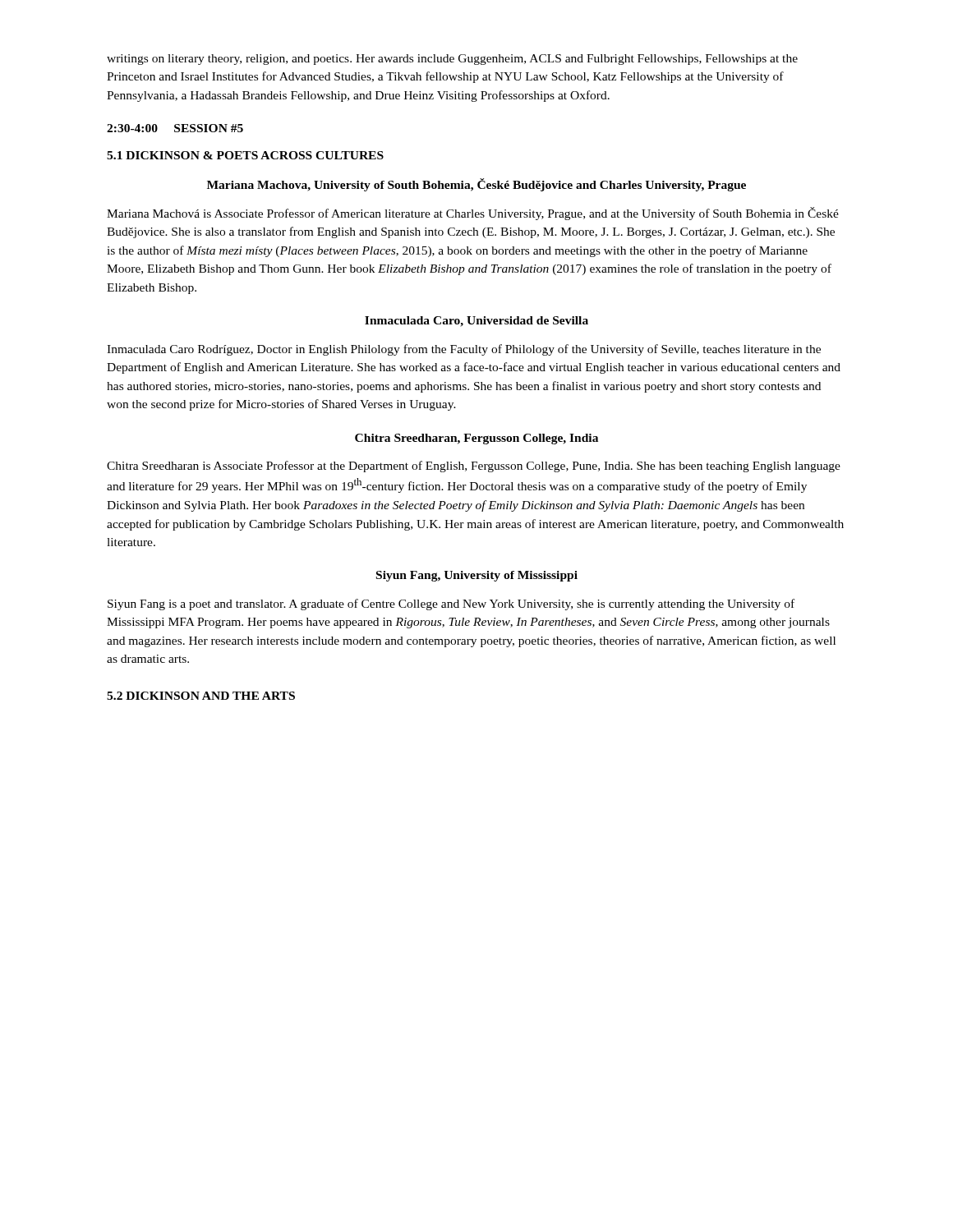Image resolution: width=953 pixels, height=1232 pixels.
Task: Locate the text block that reads "Mariana Machová is Associate Professor of American literature"
Action: (x=476, y=251)
